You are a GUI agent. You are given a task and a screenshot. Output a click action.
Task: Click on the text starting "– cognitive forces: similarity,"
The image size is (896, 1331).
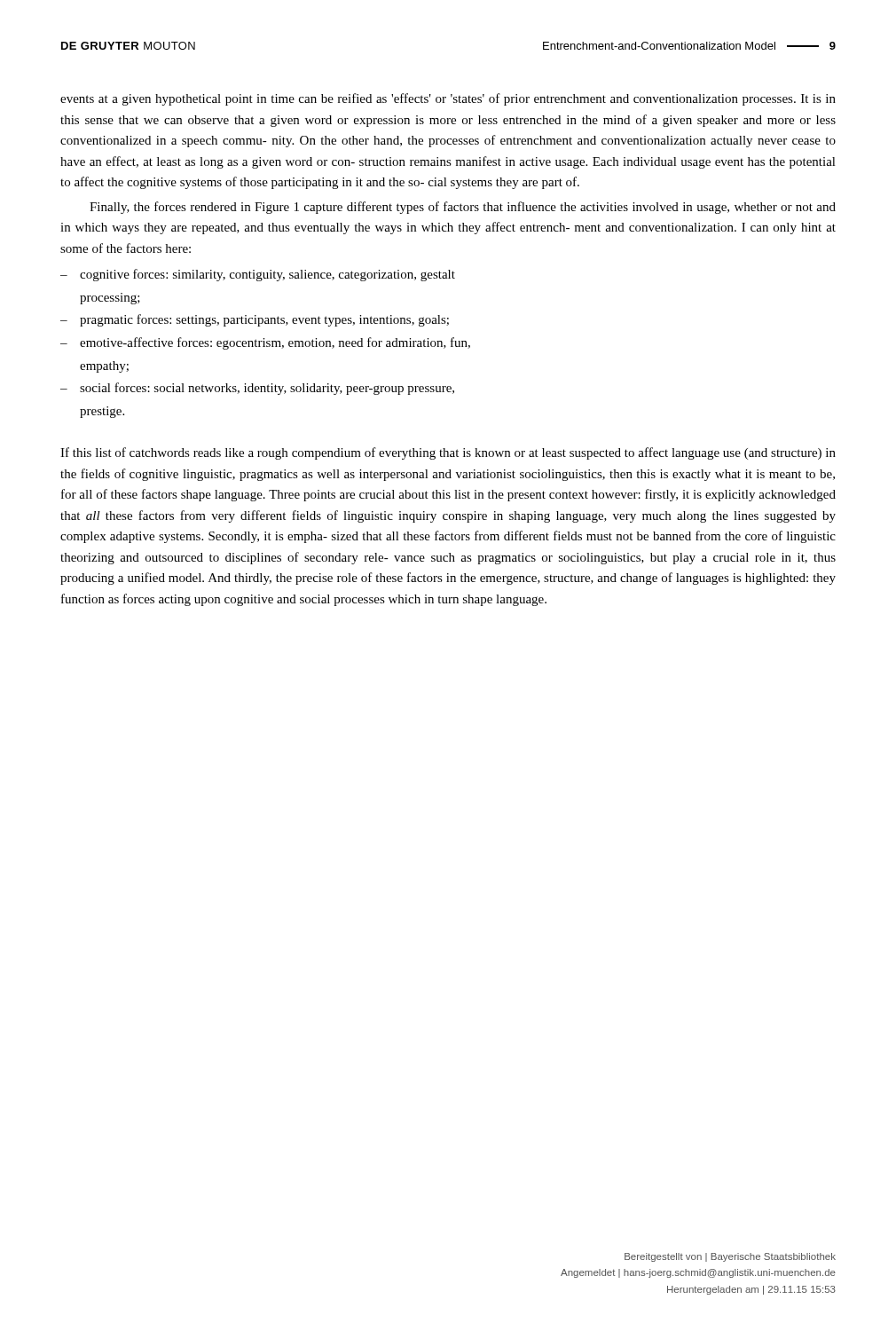point(448,275)
